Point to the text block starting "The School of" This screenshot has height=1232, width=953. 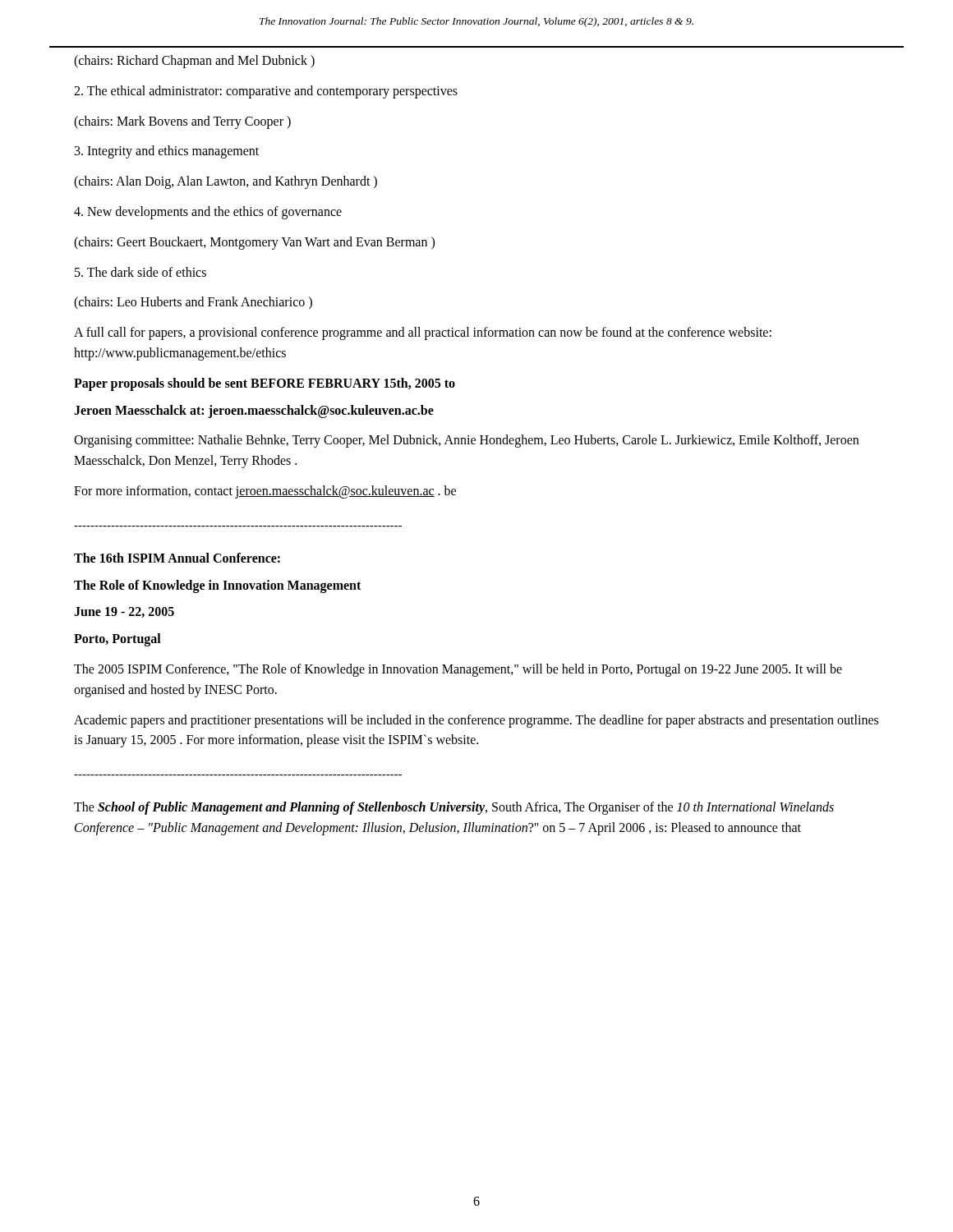pyautogui.click(x=454, y=817)
